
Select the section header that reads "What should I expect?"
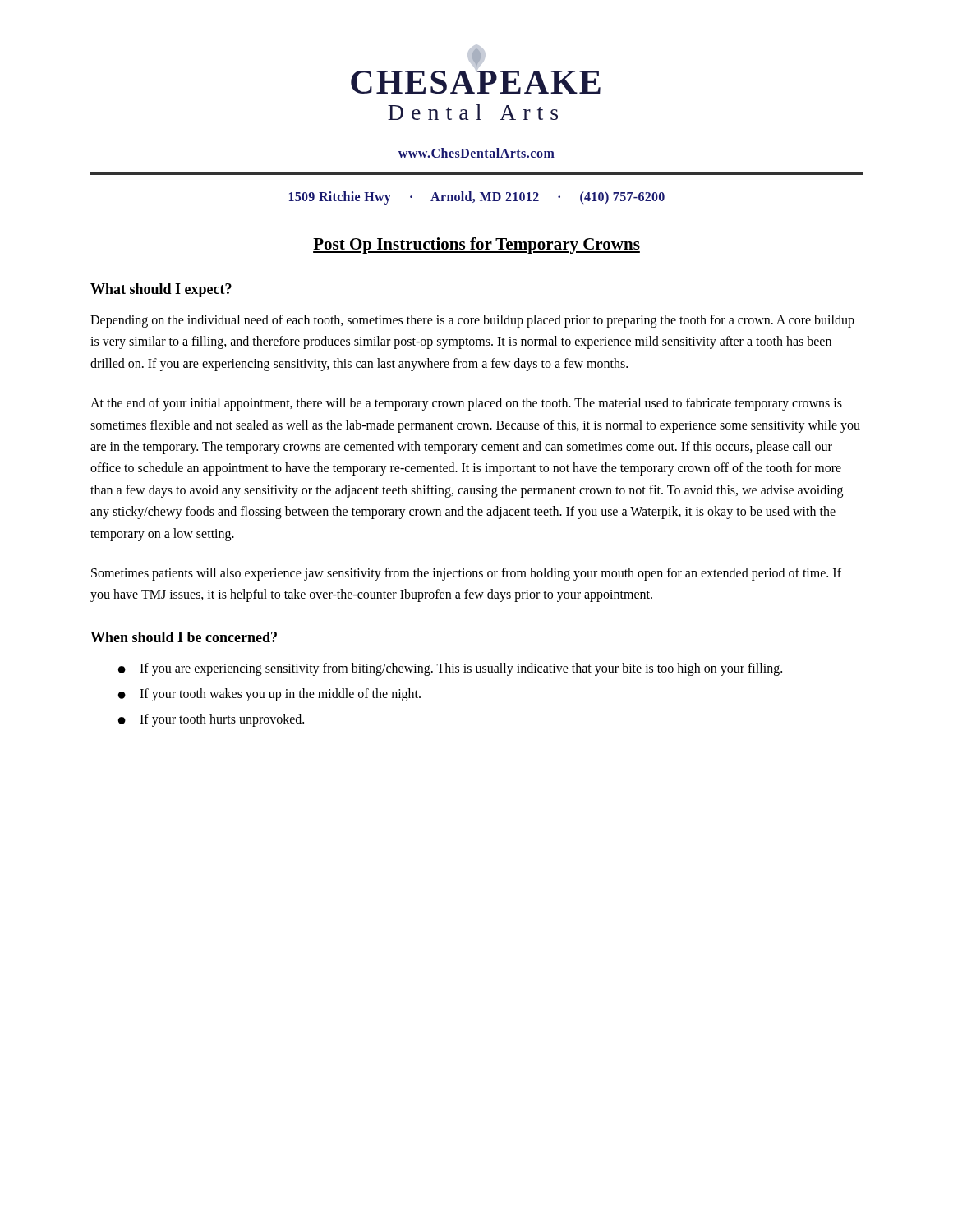161,289
